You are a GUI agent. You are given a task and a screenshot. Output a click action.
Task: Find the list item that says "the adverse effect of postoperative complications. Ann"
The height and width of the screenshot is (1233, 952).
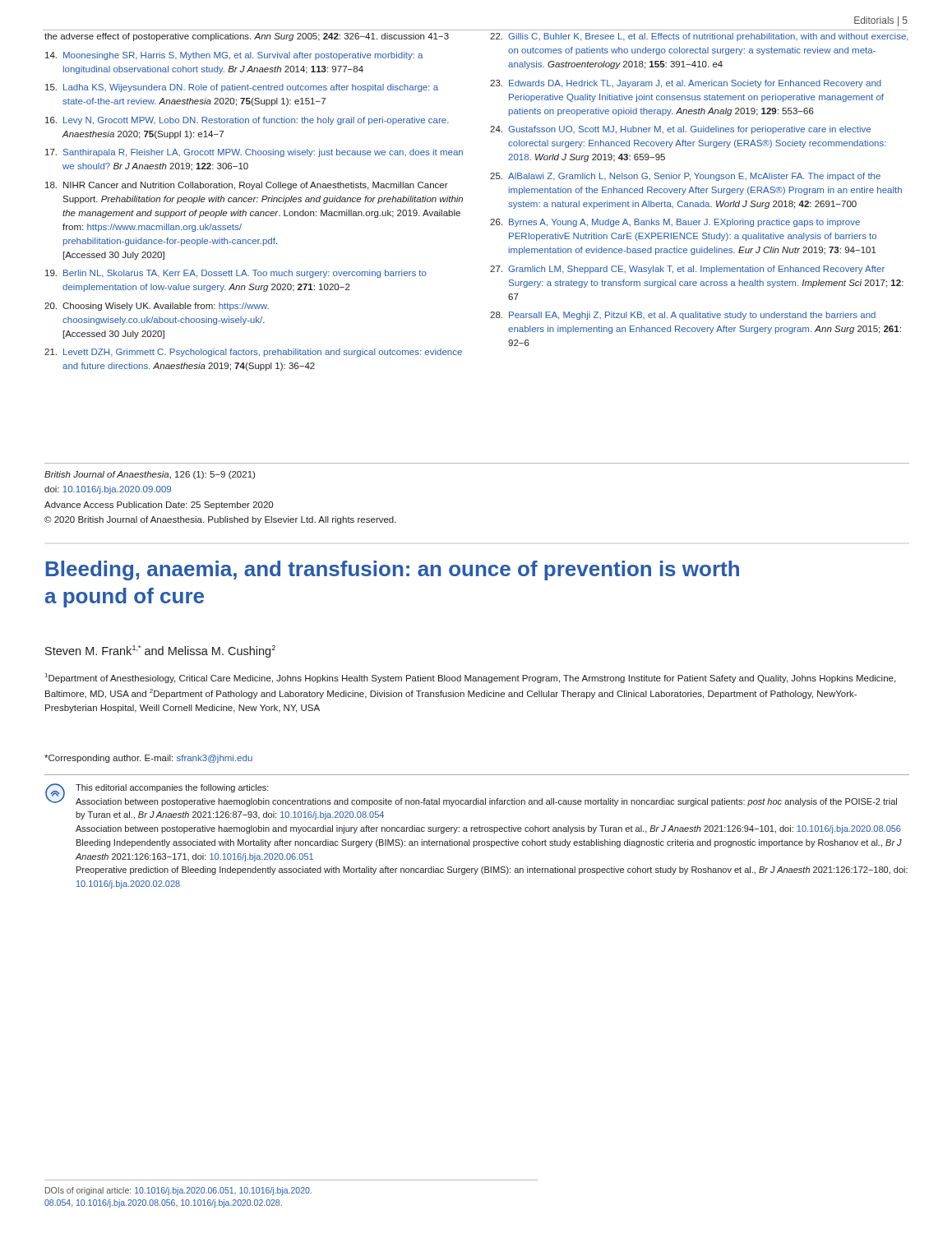pos(254,37)
